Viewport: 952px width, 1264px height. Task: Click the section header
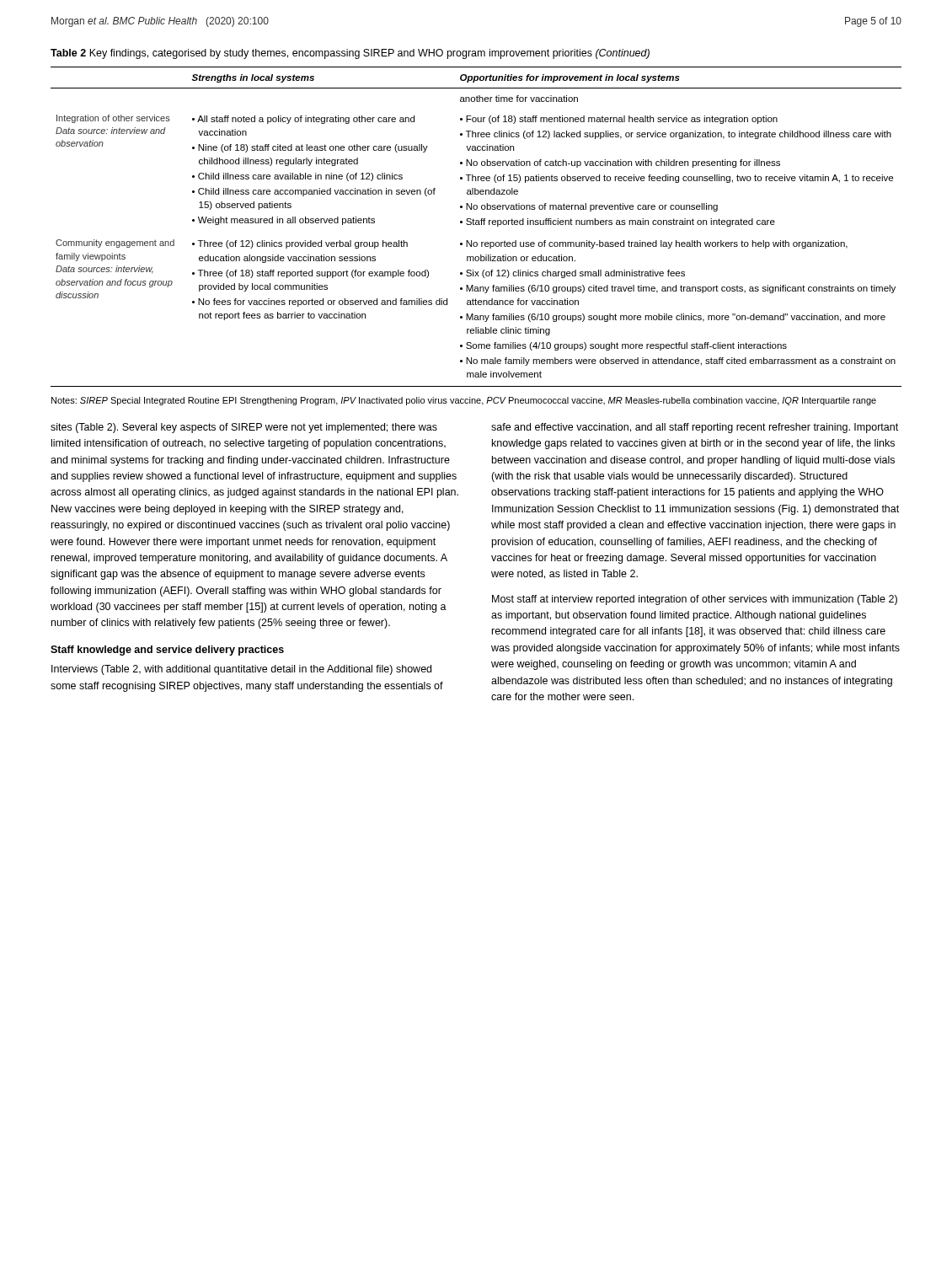click(x=167, y=650)
